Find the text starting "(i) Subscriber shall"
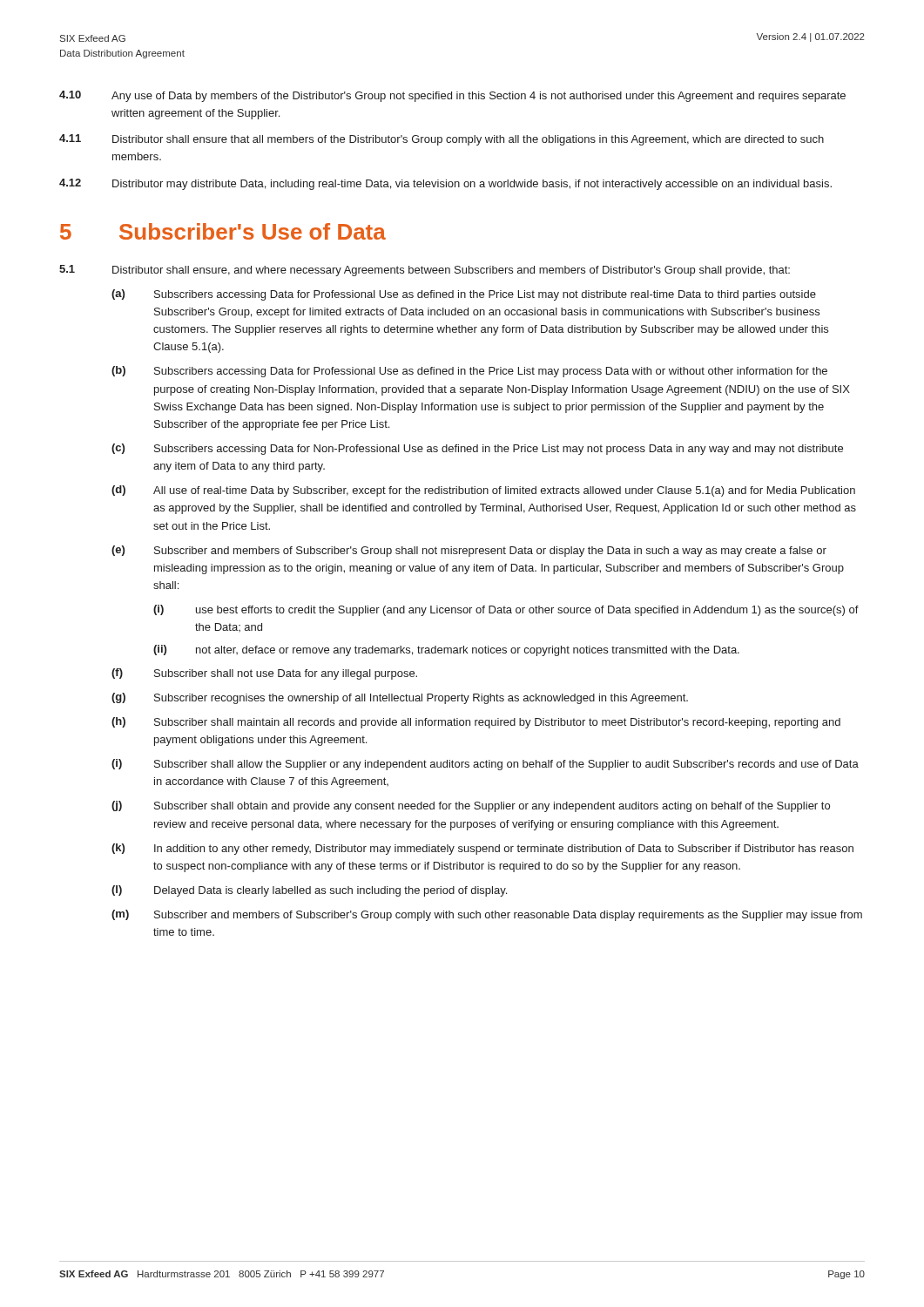This screenshot has height=1307, width=924. [488, 773]
